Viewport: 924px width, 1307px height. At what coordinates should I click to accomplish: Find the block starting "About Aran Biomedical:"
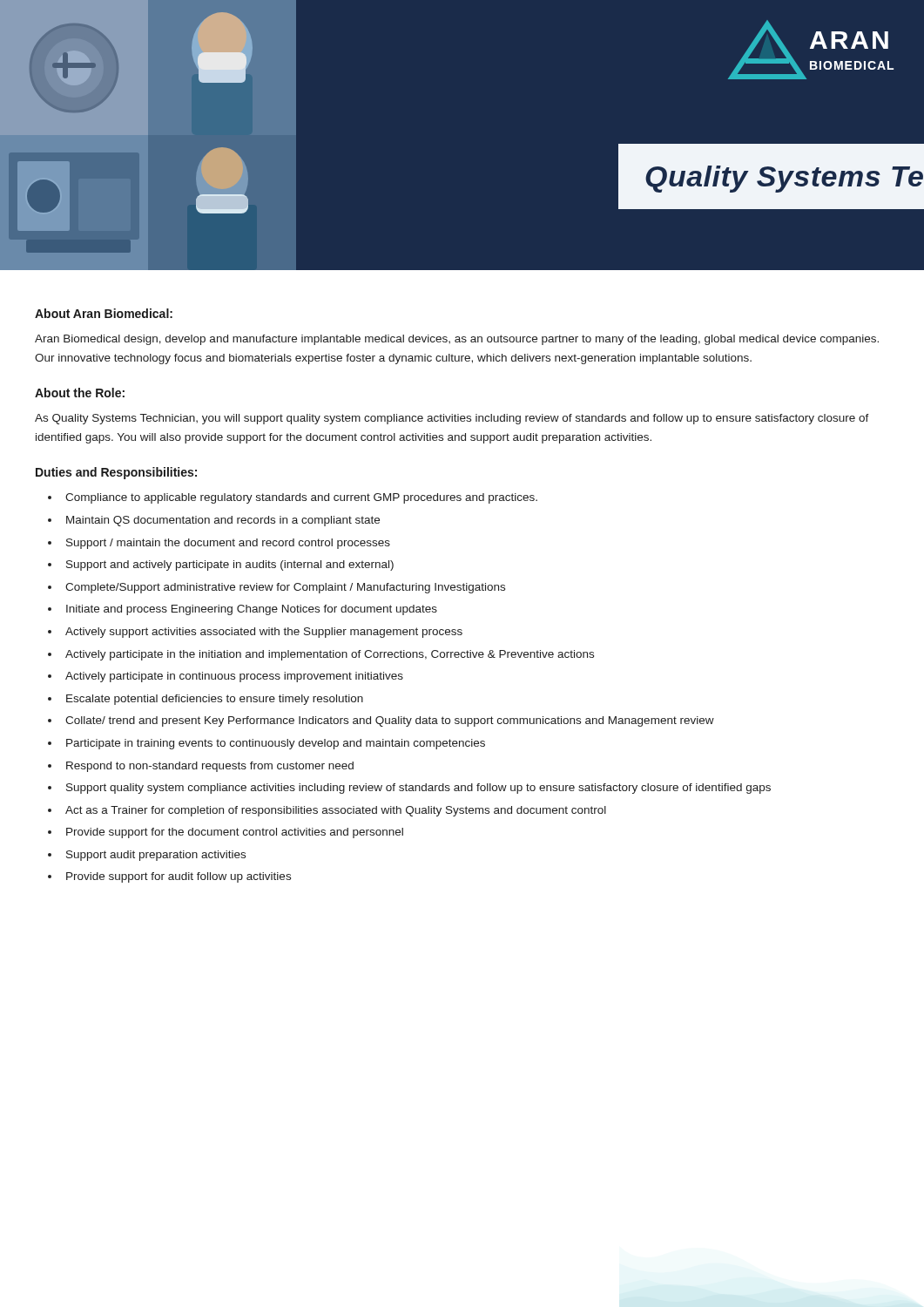click(x=104, y=313)
